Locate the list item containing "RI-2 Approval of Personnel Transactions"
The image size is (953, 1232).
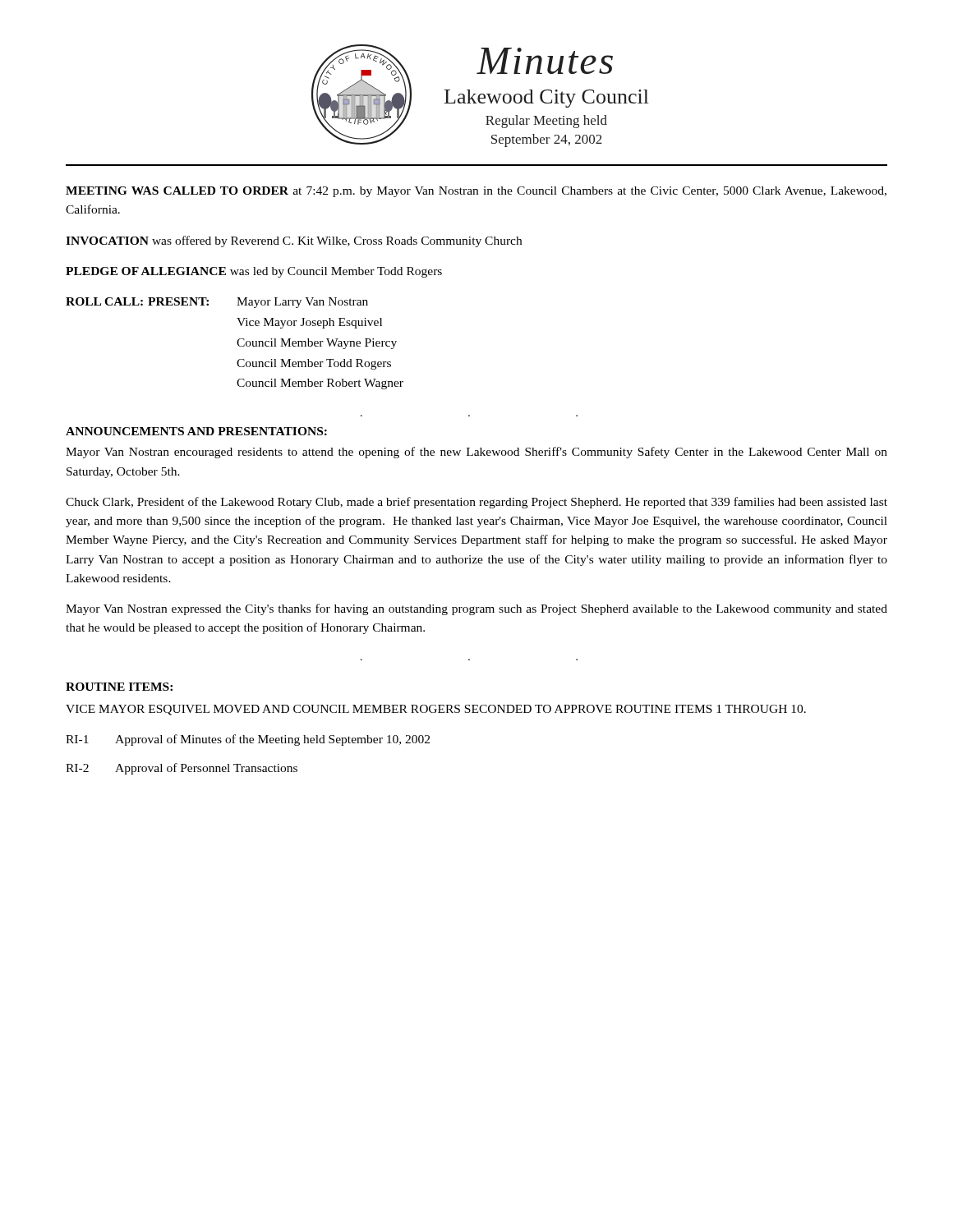pyautogui.click(x=182, y=768)
